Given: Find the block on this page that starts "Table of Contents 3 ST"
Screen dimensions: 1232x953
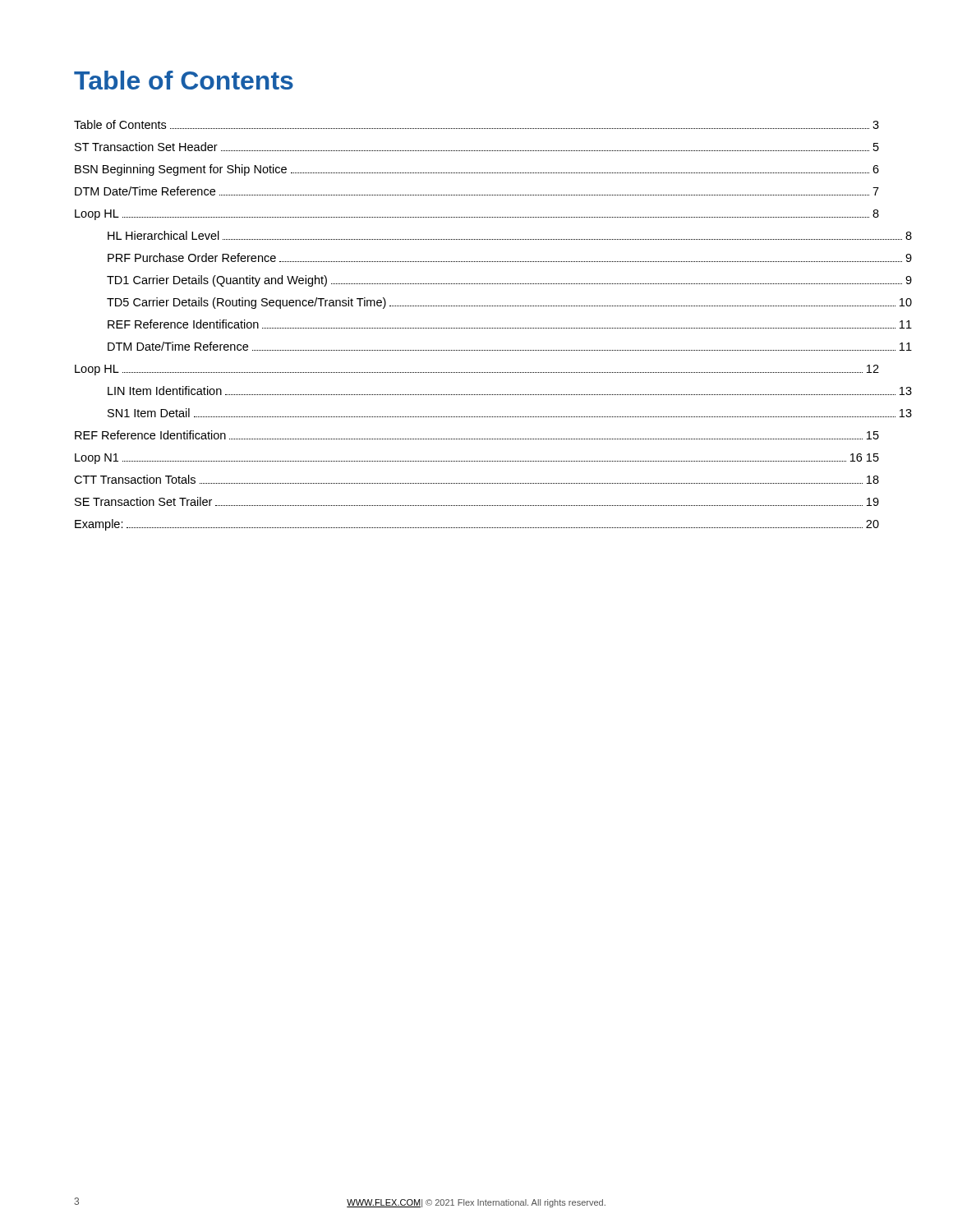Looking at the screenshot, I should pyautogui.click(x=476, y=325).
